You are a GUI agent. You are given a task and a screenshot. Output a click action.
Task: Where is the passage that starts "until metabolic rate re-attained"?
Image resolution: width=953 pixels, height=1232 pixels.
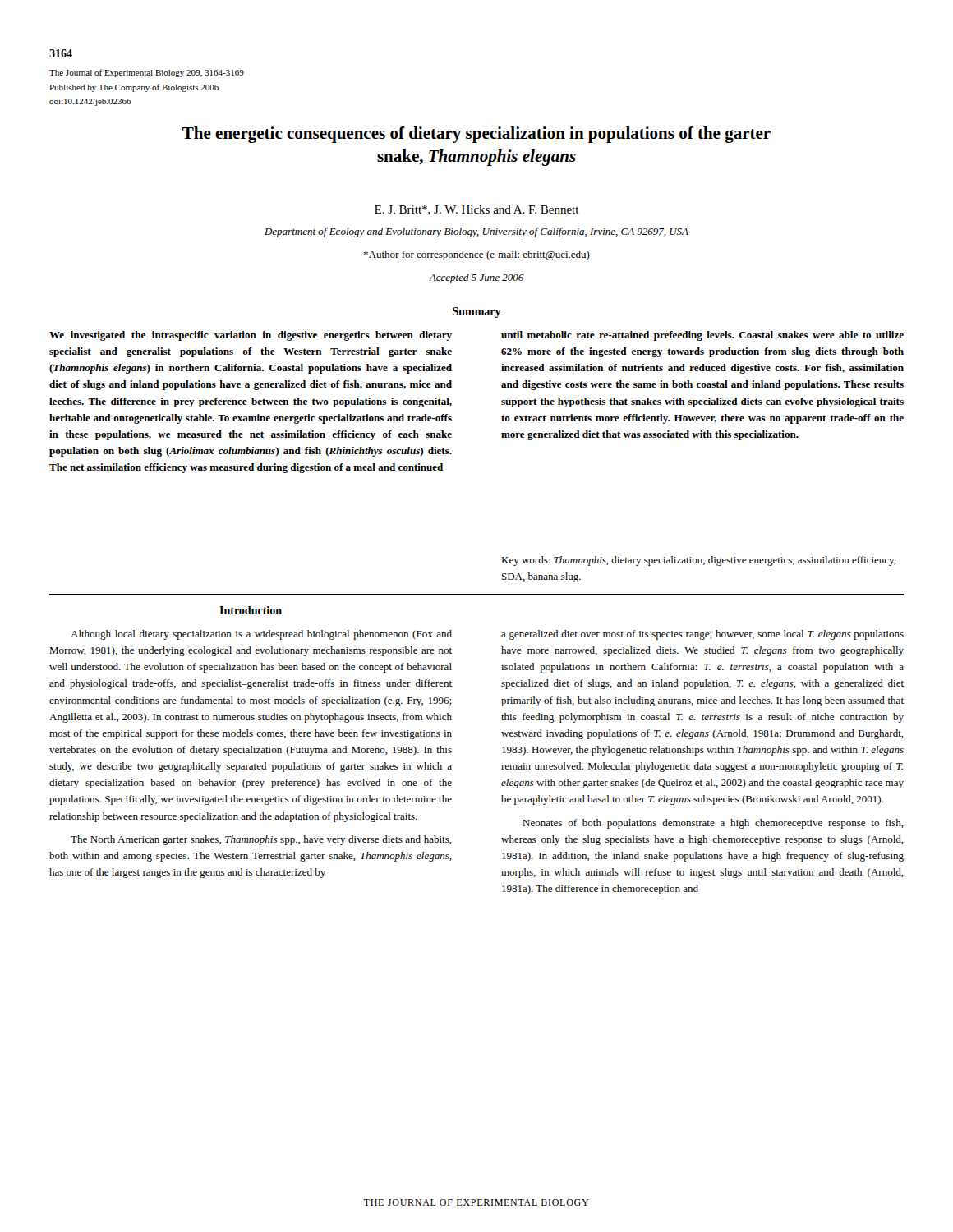point(702,385)
